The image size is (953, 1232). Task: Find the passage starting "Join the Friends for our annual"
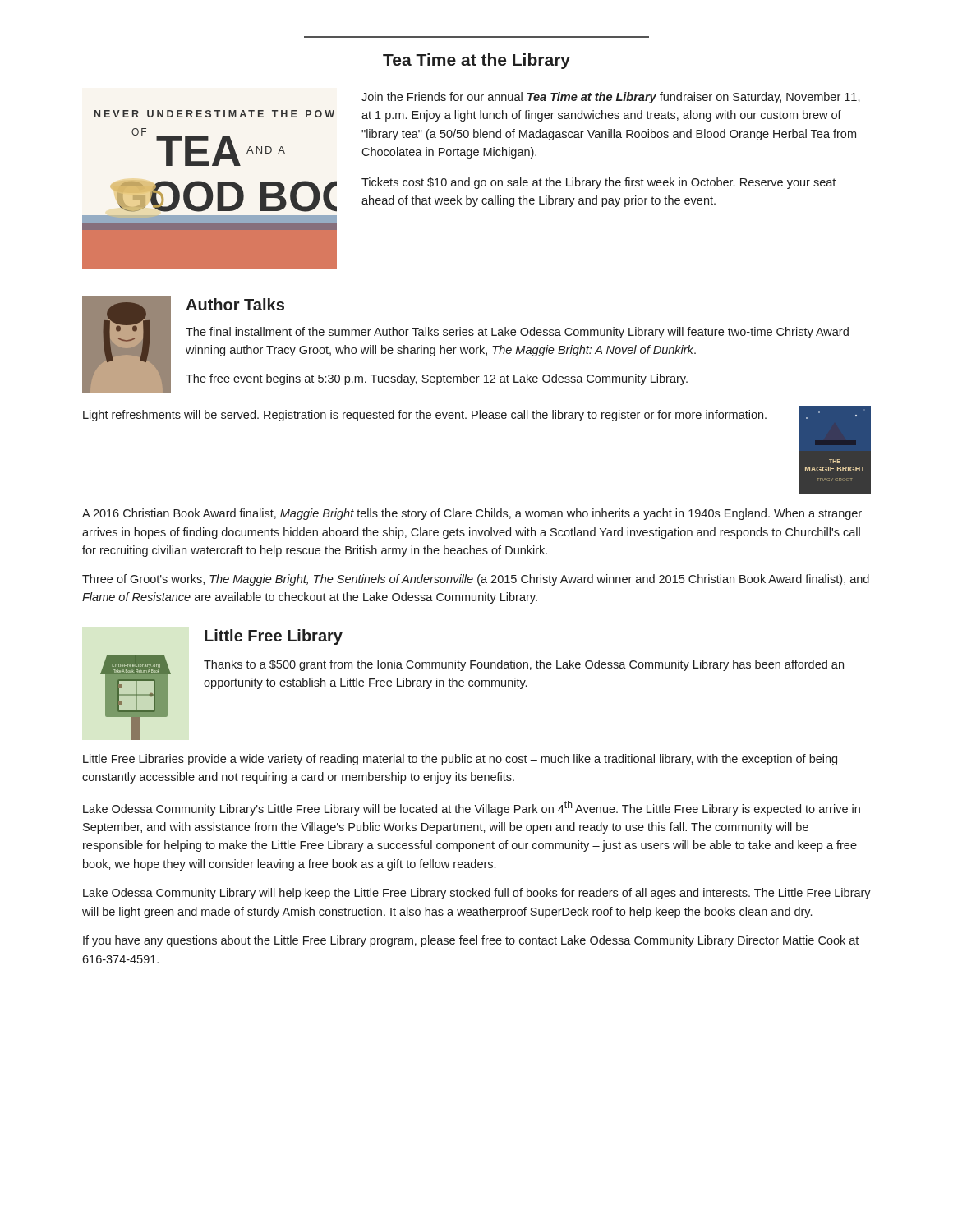click(616, 149)
